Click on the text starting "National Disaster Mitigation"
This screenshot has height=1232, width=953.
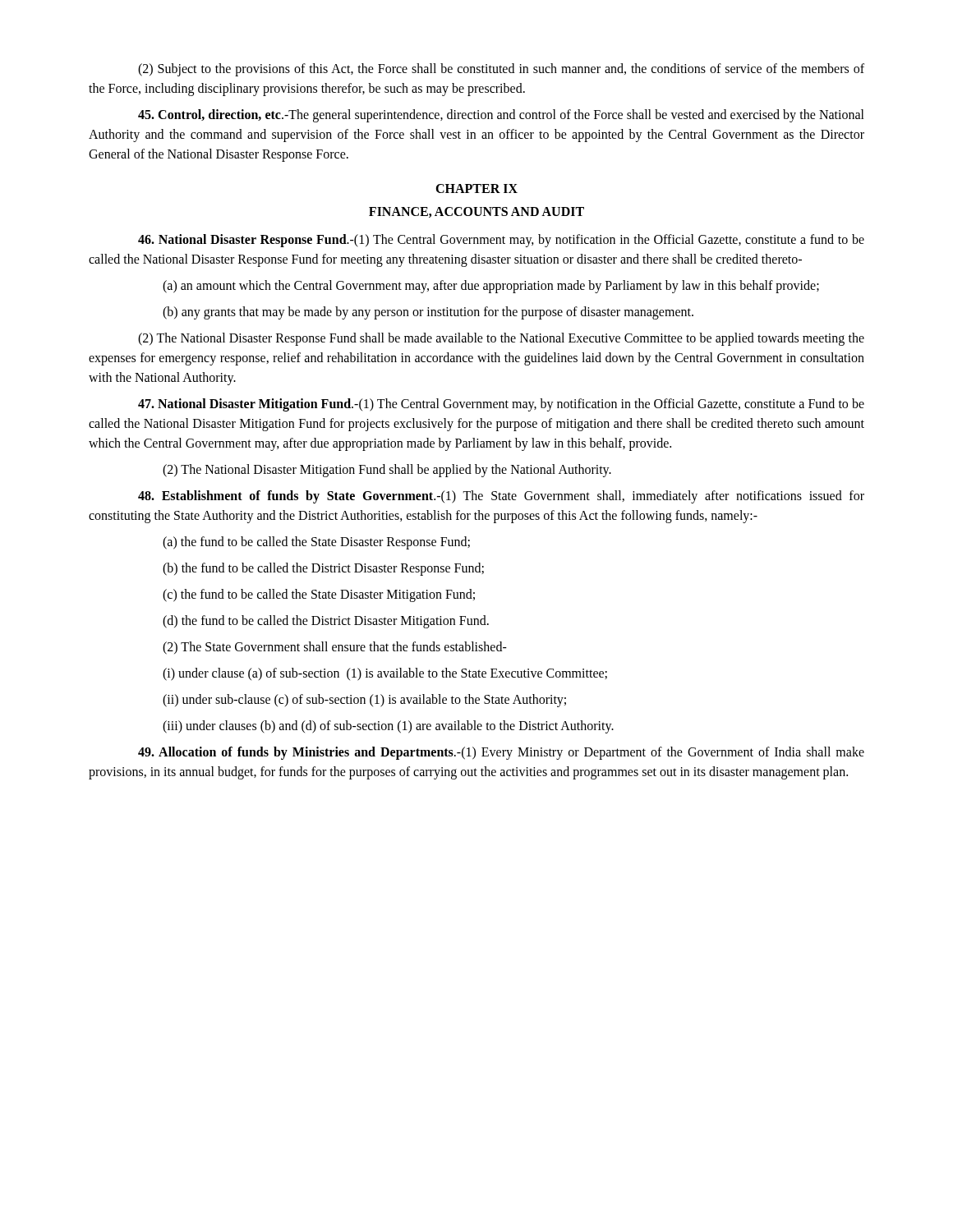[476, 424]
